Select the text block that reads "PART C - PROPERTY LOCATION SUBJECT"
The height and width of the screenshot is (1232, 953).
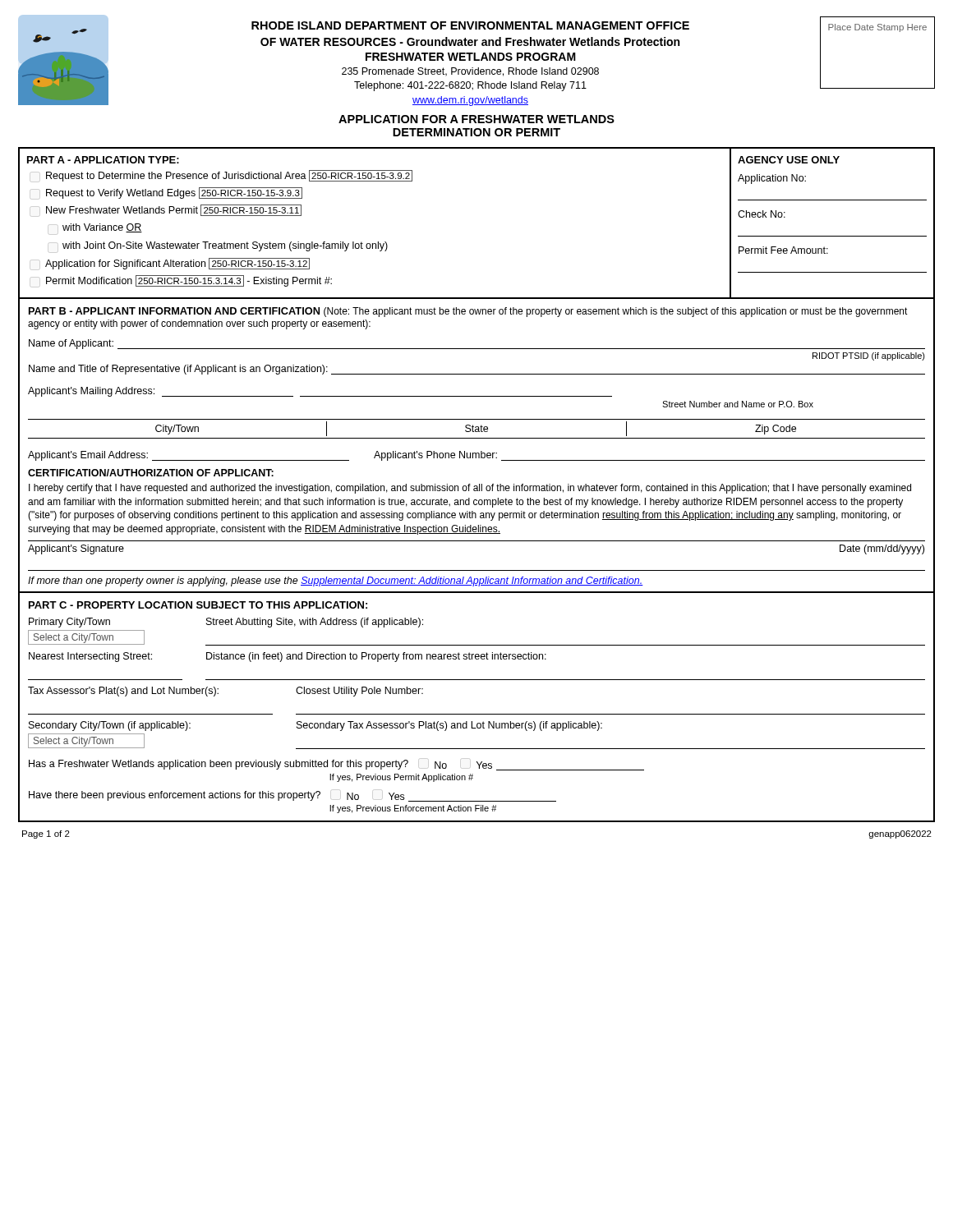(476, 706)
